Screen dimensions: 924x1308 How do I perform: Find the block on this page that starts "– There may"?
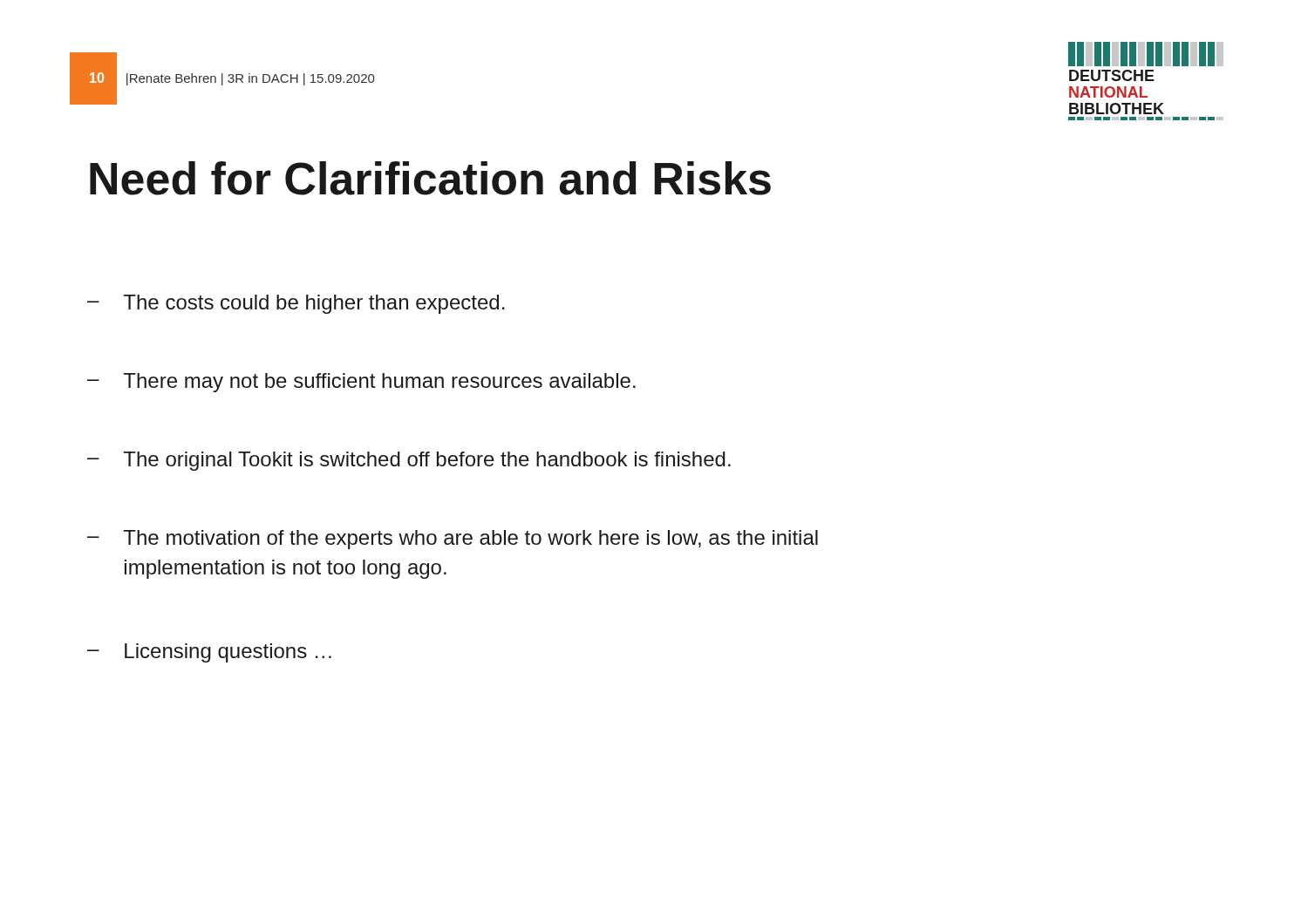click(x=362, y=381)
